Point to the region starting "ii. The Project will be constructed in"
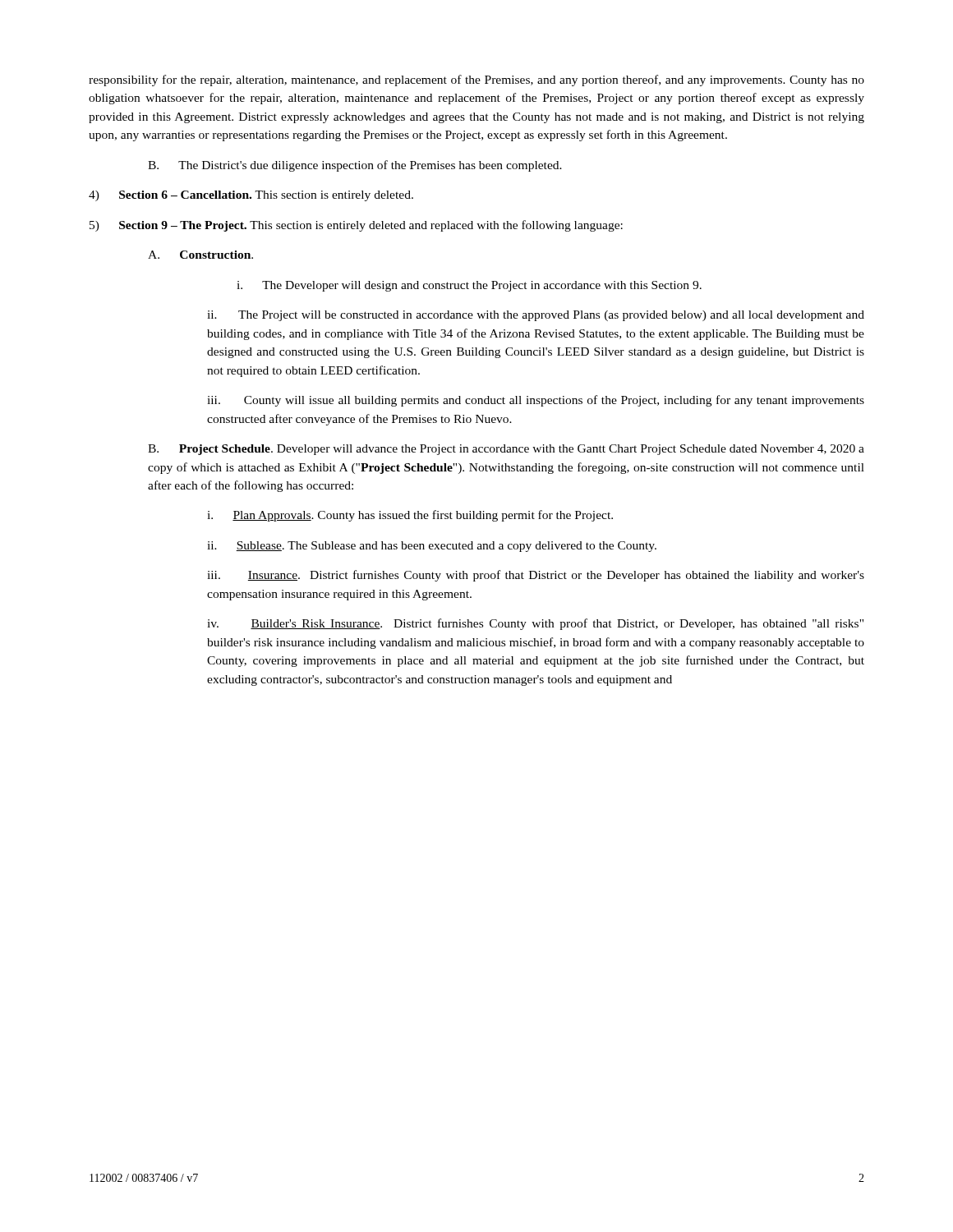 point(536,342)
